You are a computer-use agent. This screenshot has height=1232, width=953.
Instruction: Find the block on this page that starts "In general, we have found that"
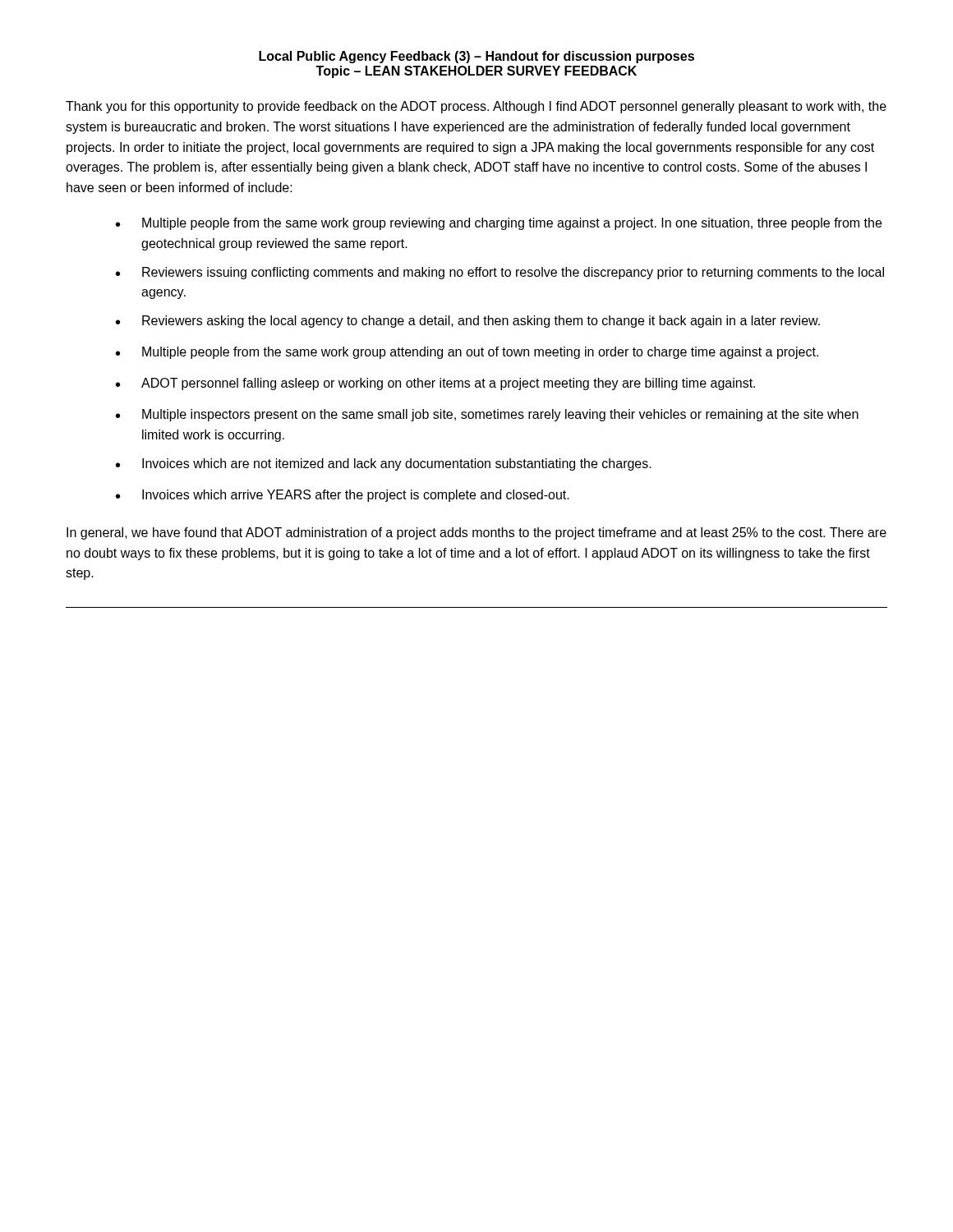476,553
